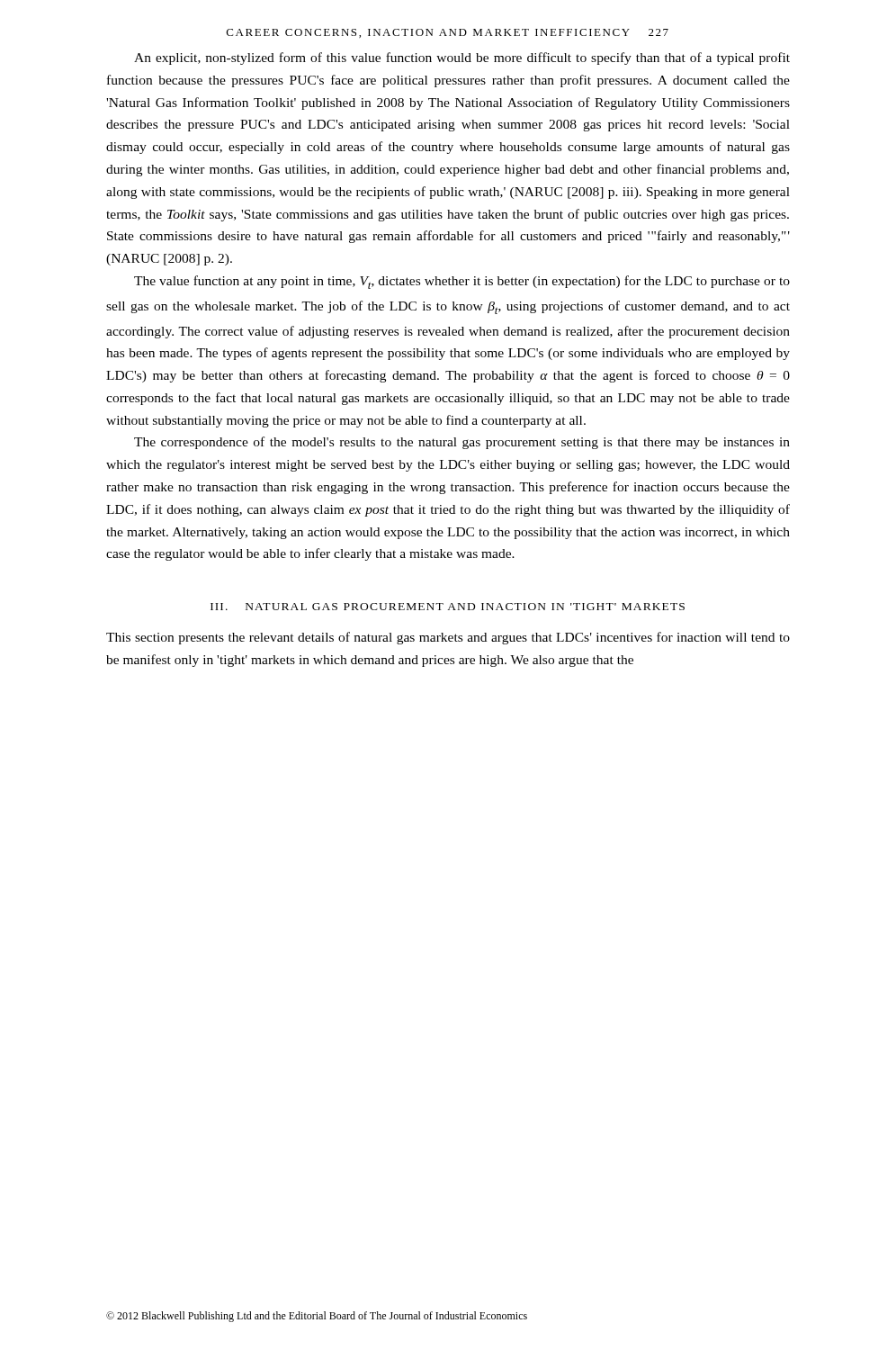
Task: Select the section header that reads "III. NATURAL GAS PROCUREMENT AND INACTION"
Action: 448,606
